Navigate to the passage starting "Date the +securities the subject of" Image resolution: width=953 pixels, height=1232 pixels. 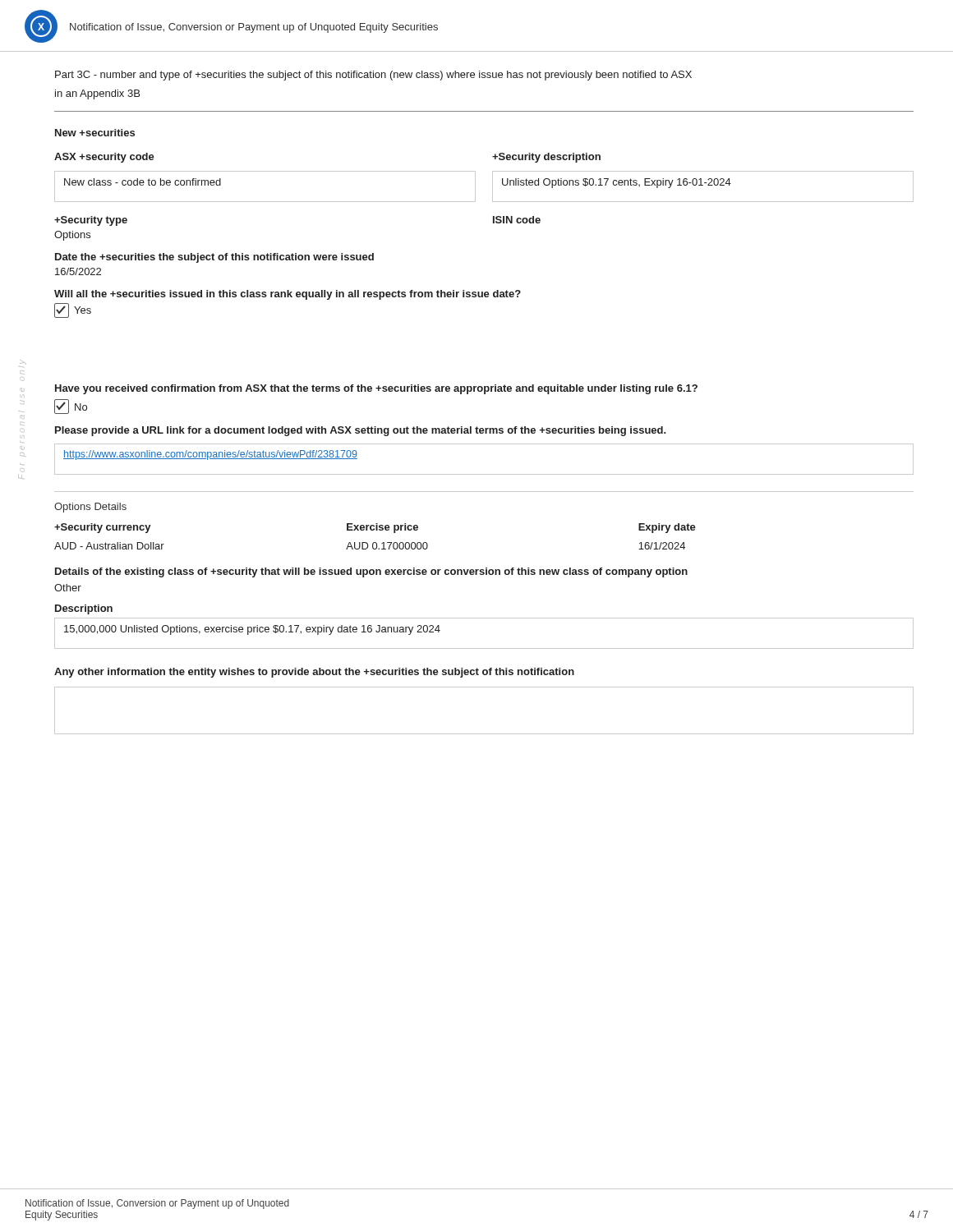tap(214, 258)
